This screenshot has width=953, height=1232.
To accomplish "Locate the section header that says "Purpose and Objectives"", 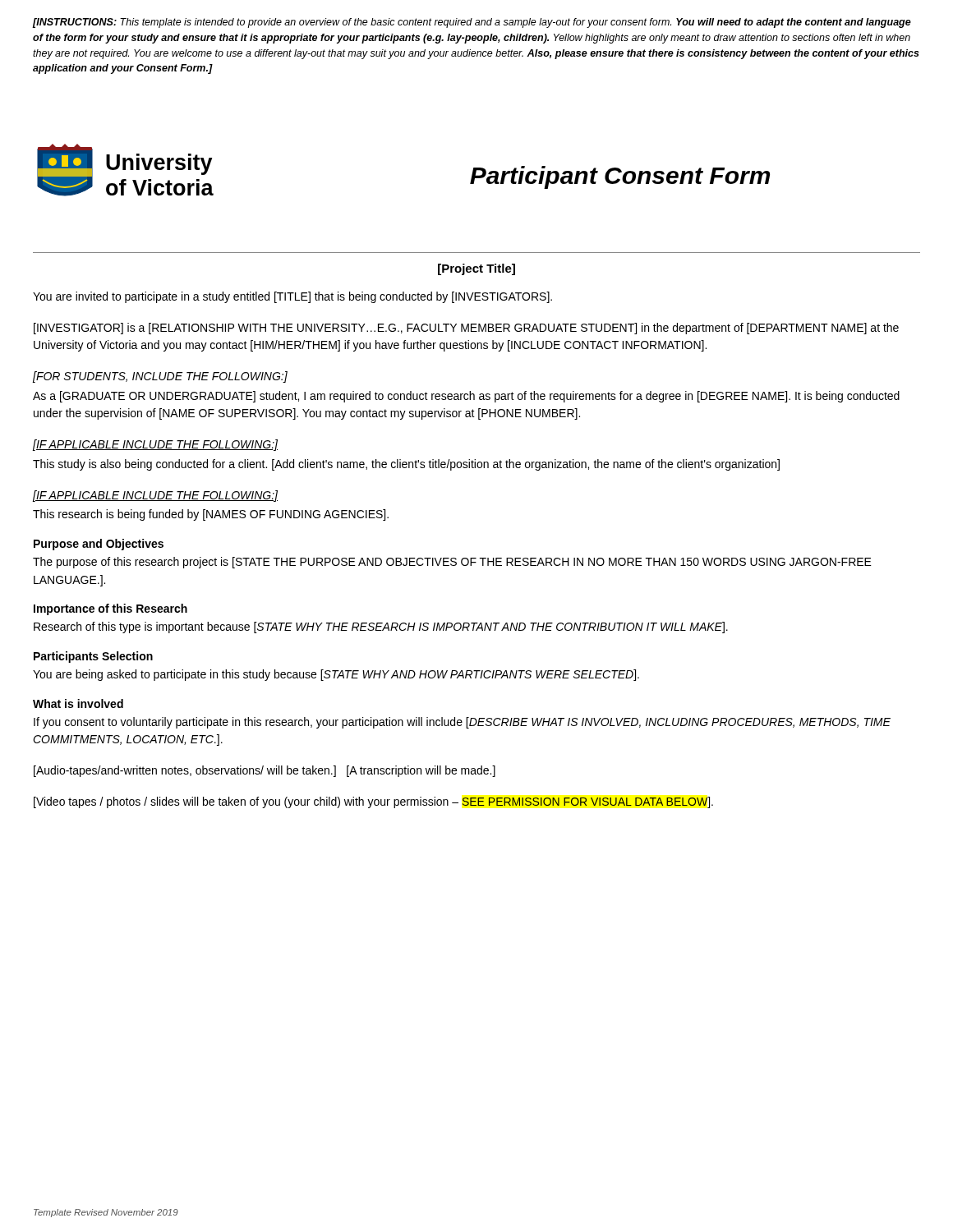I will point(98,544).
